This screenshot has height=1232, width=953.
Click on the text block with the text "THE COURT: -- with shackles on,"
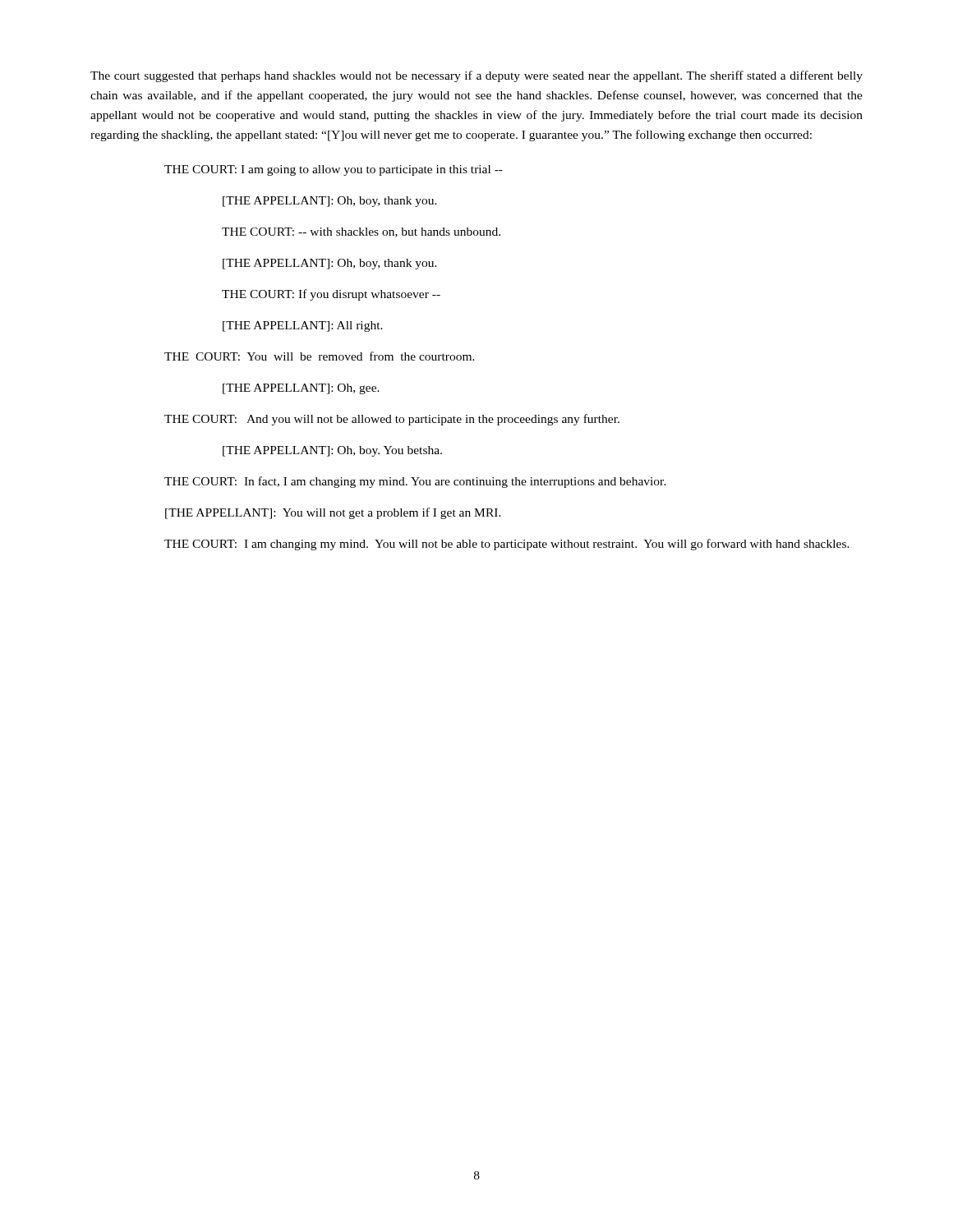[x=362, y=231]
